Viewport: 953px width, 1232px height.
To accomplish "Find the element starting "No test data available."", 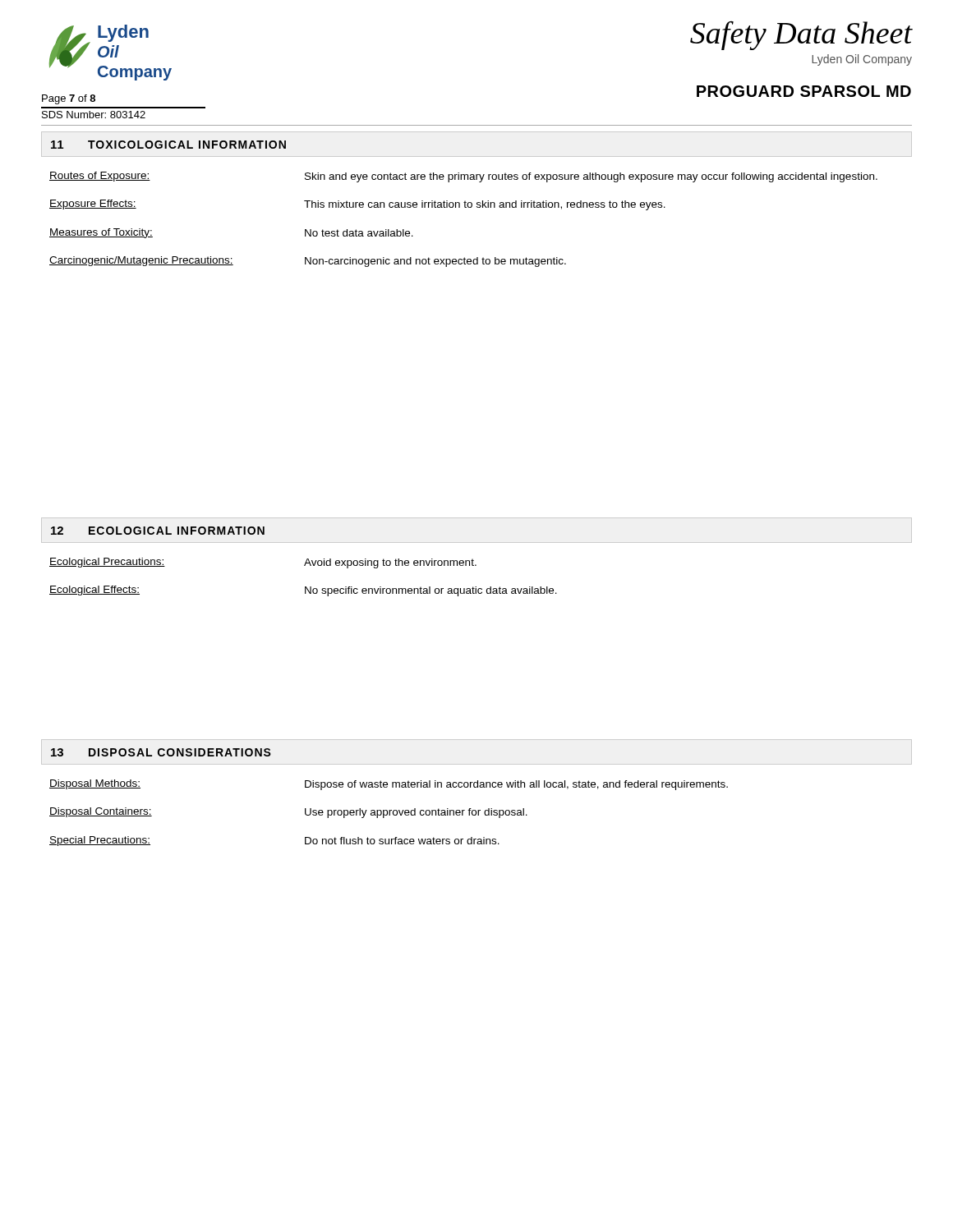I will pos(359,232).
